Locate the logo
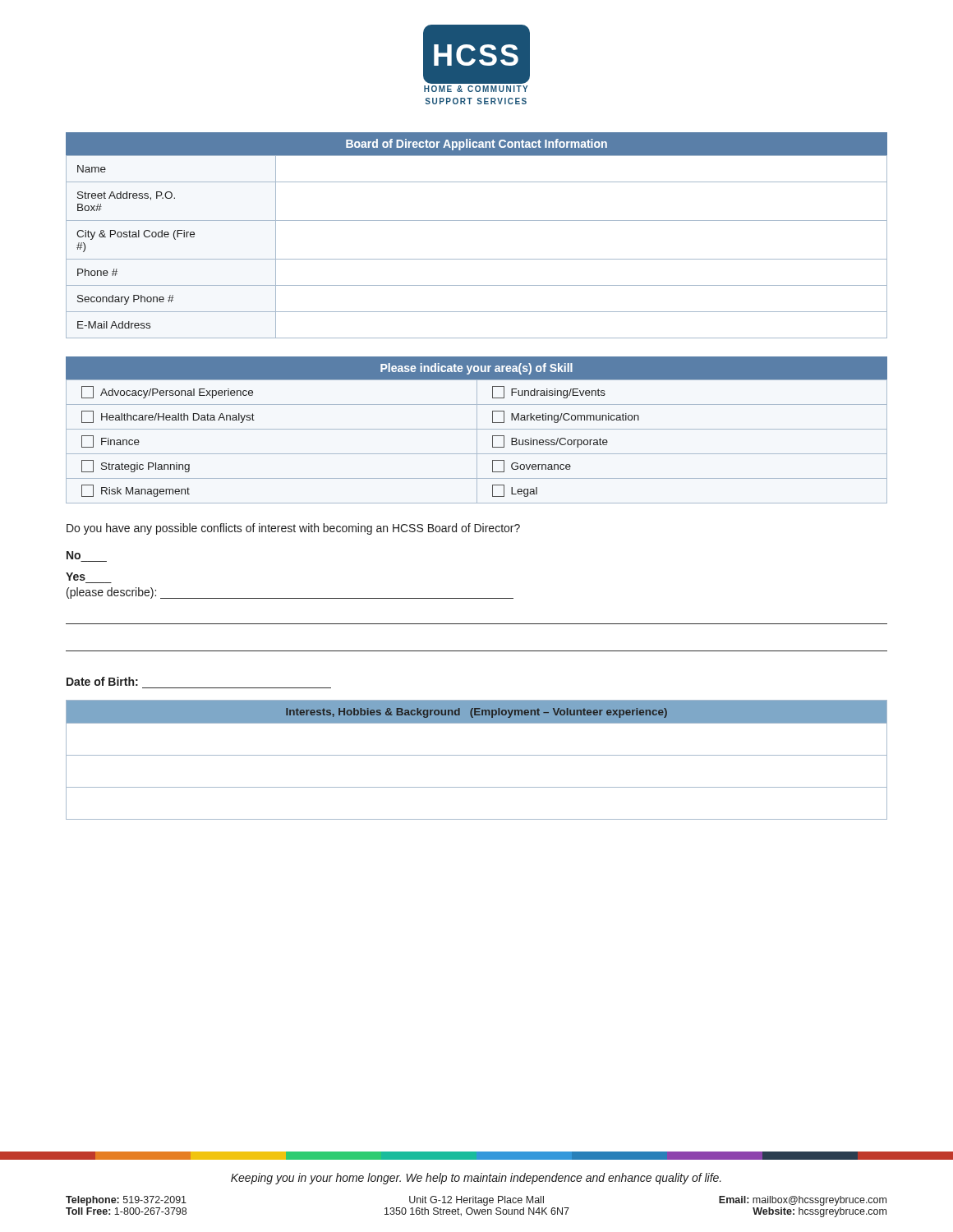The height and width of the screenshot is (1232, 953). pos(476,67)
